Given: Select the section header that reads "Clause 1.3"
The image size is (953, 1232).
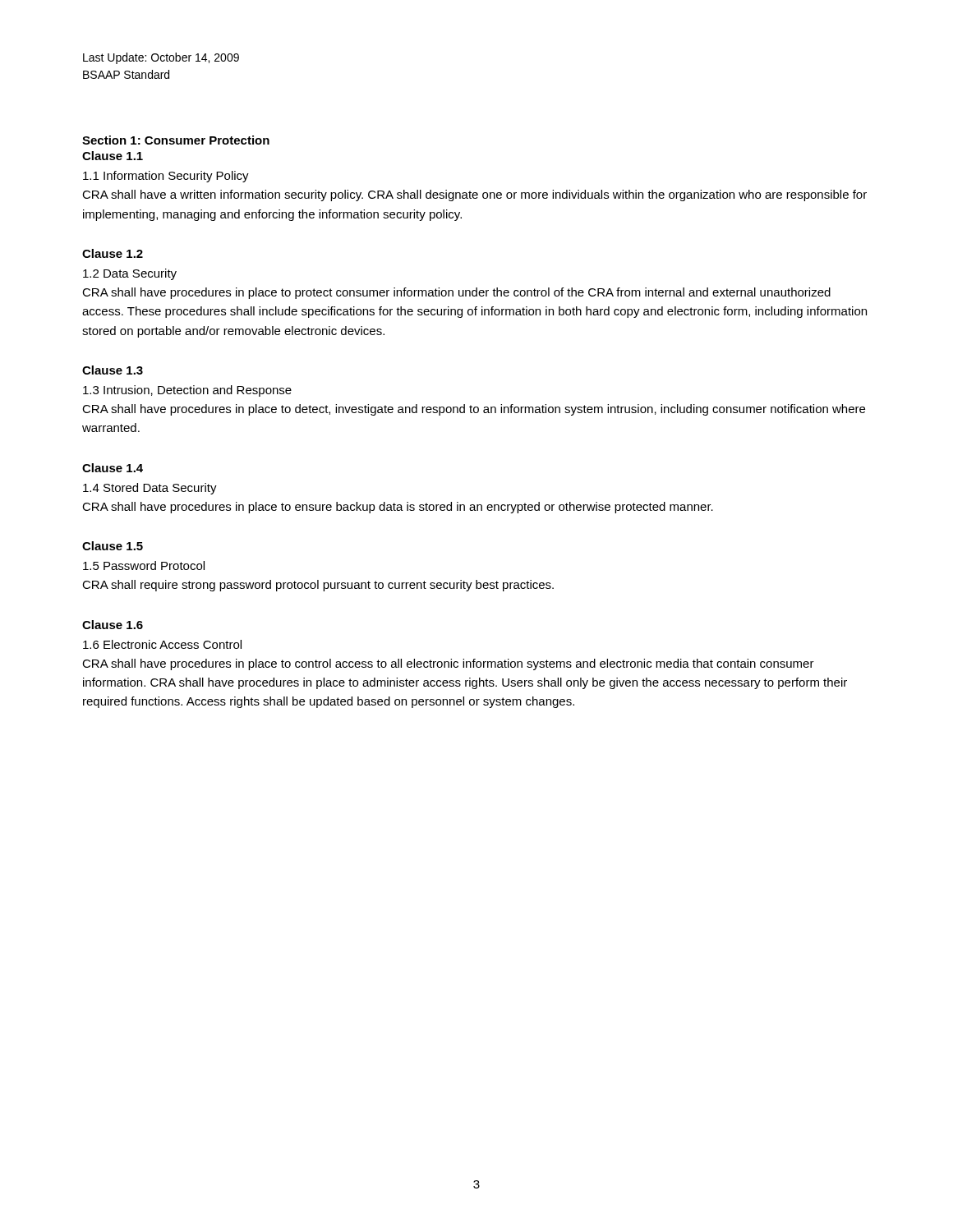Looking at the screenshot, I should [x=113, y=370].
